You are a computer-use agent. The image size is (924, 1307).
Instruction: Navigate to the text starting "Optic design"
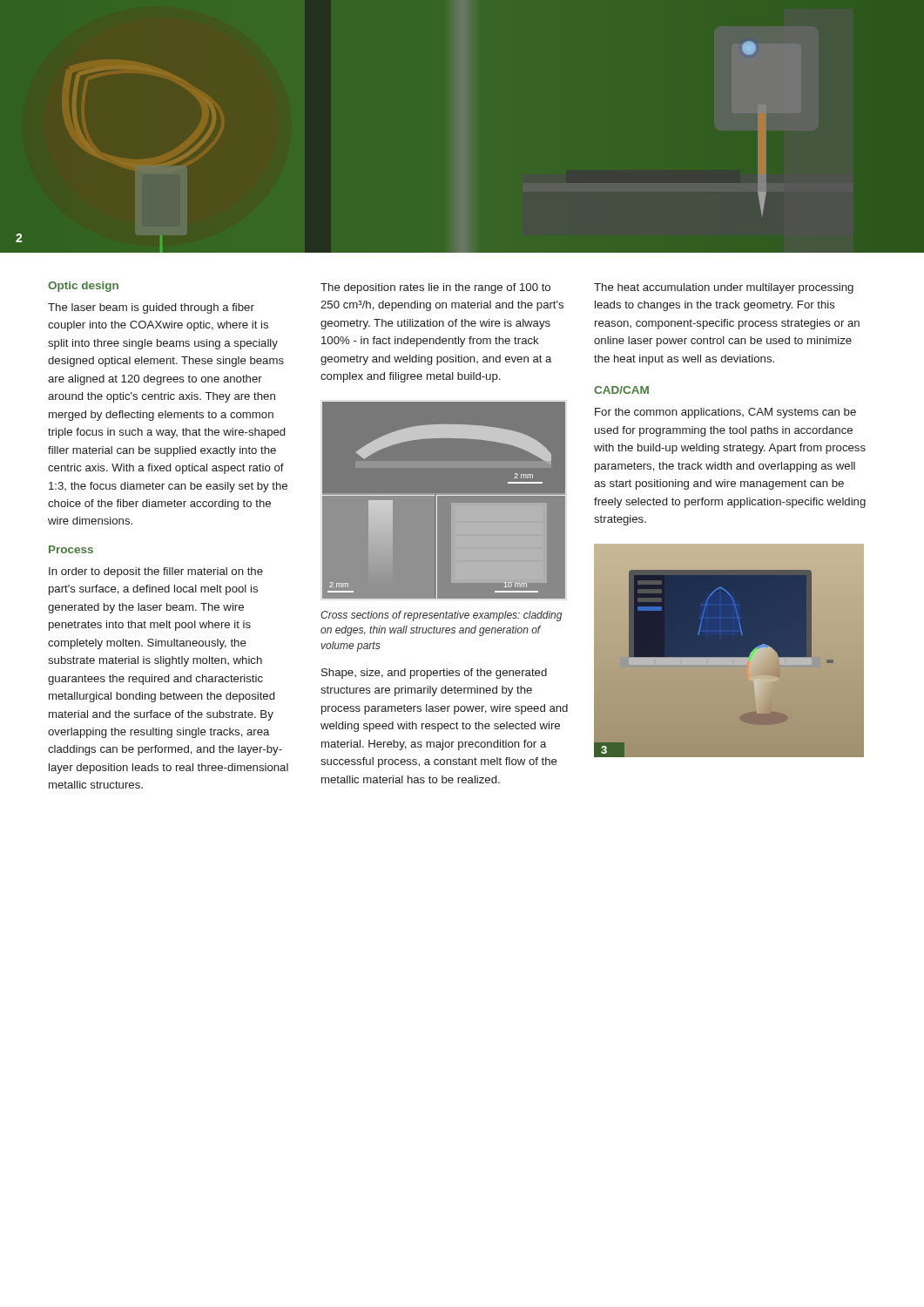click(83, 285)
